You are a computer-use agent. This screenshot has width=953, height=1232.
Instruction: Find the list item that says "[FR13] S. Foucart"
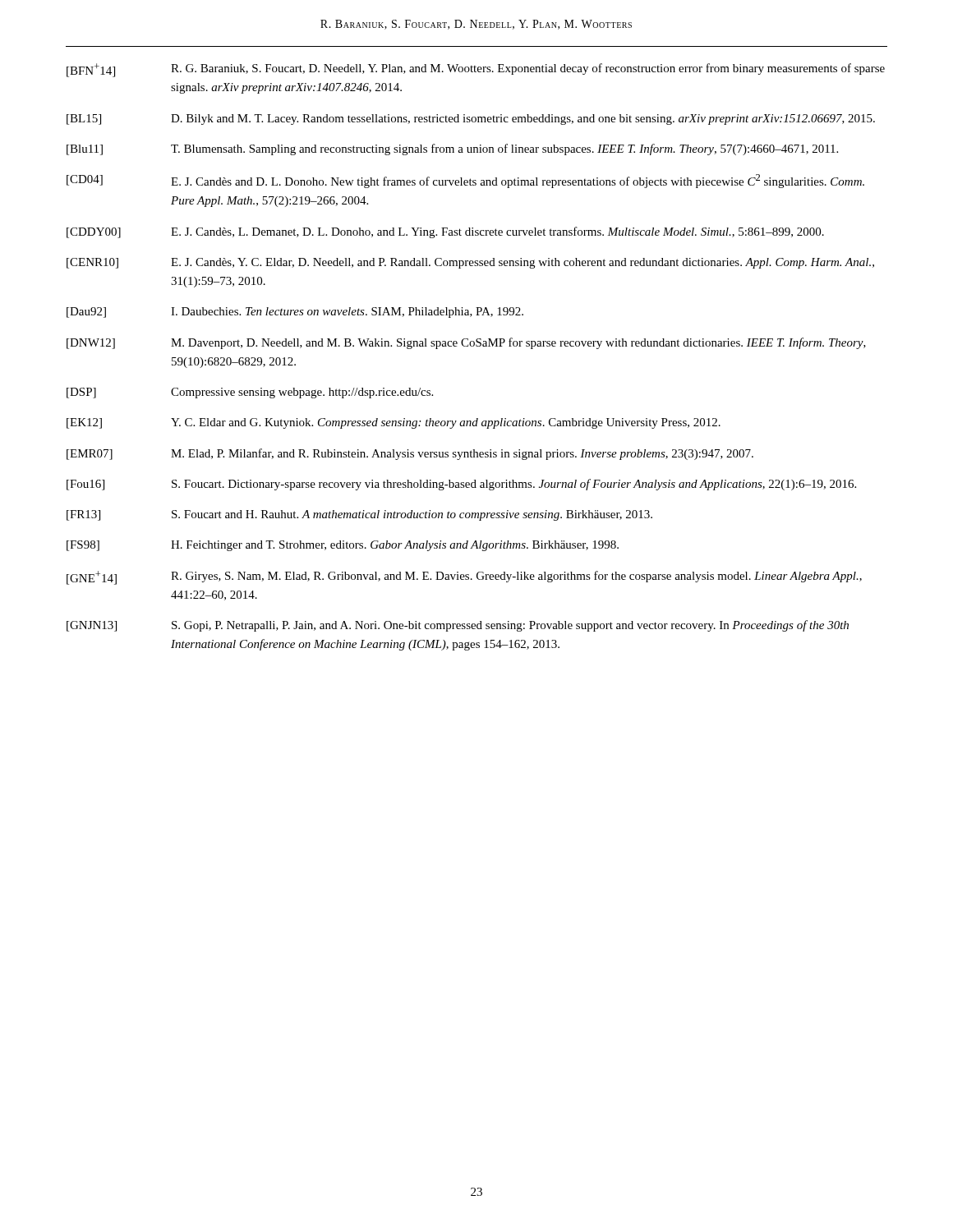476,515
